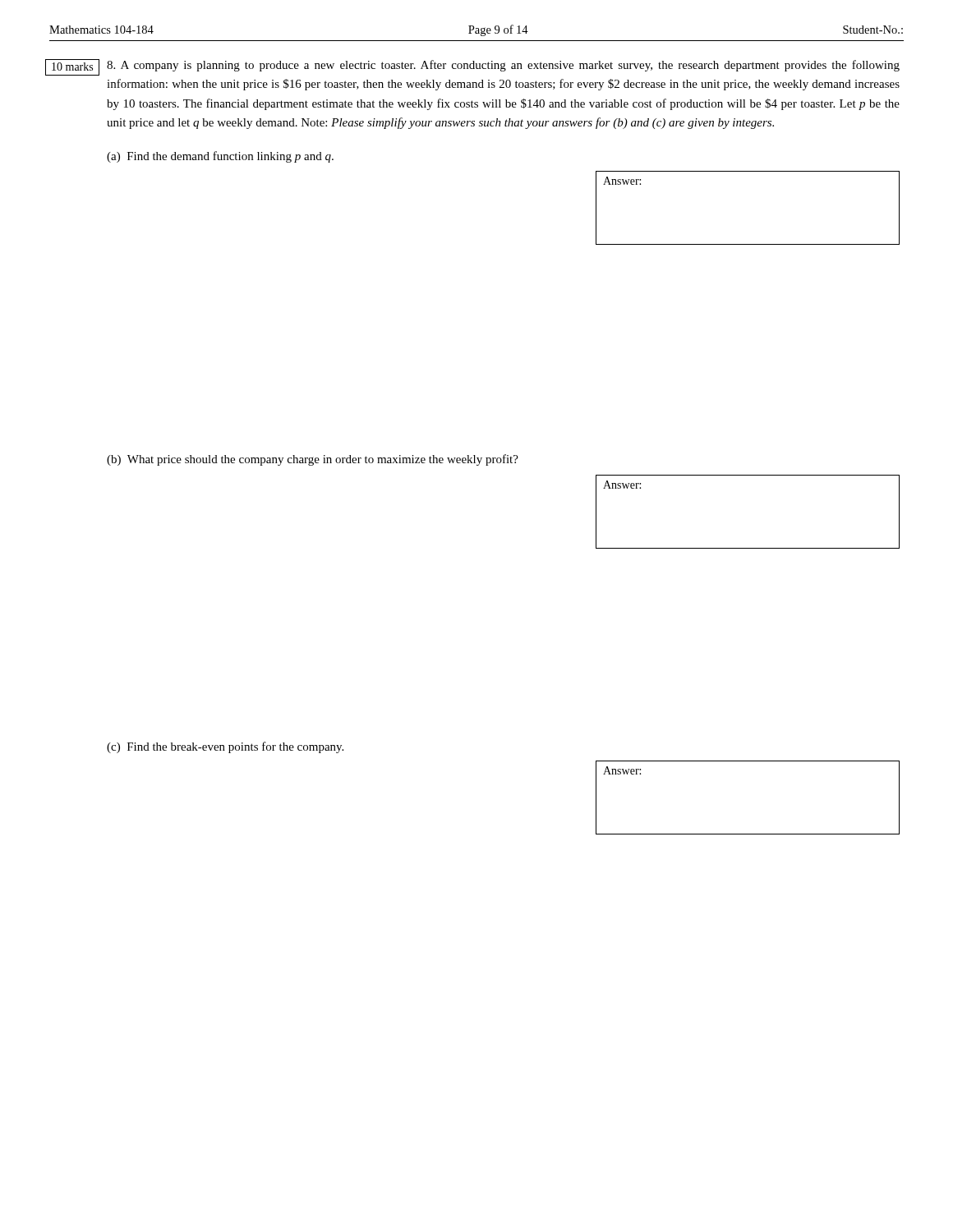
Task: Find the list item that says "(a) Find the demand function linking p"
Action: coord(220,156)
